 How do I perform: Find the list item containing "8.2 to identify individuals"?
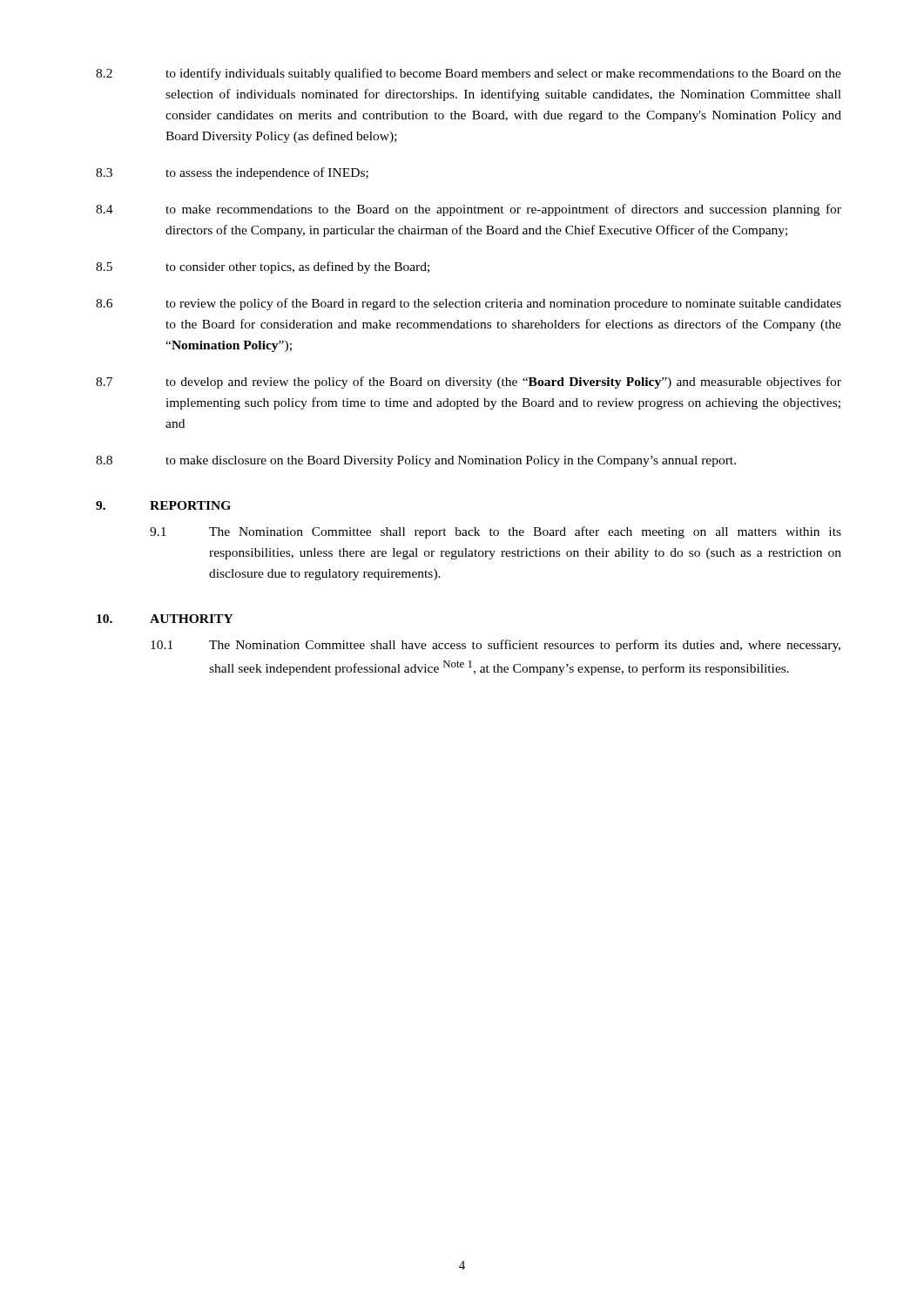[469, 105]
